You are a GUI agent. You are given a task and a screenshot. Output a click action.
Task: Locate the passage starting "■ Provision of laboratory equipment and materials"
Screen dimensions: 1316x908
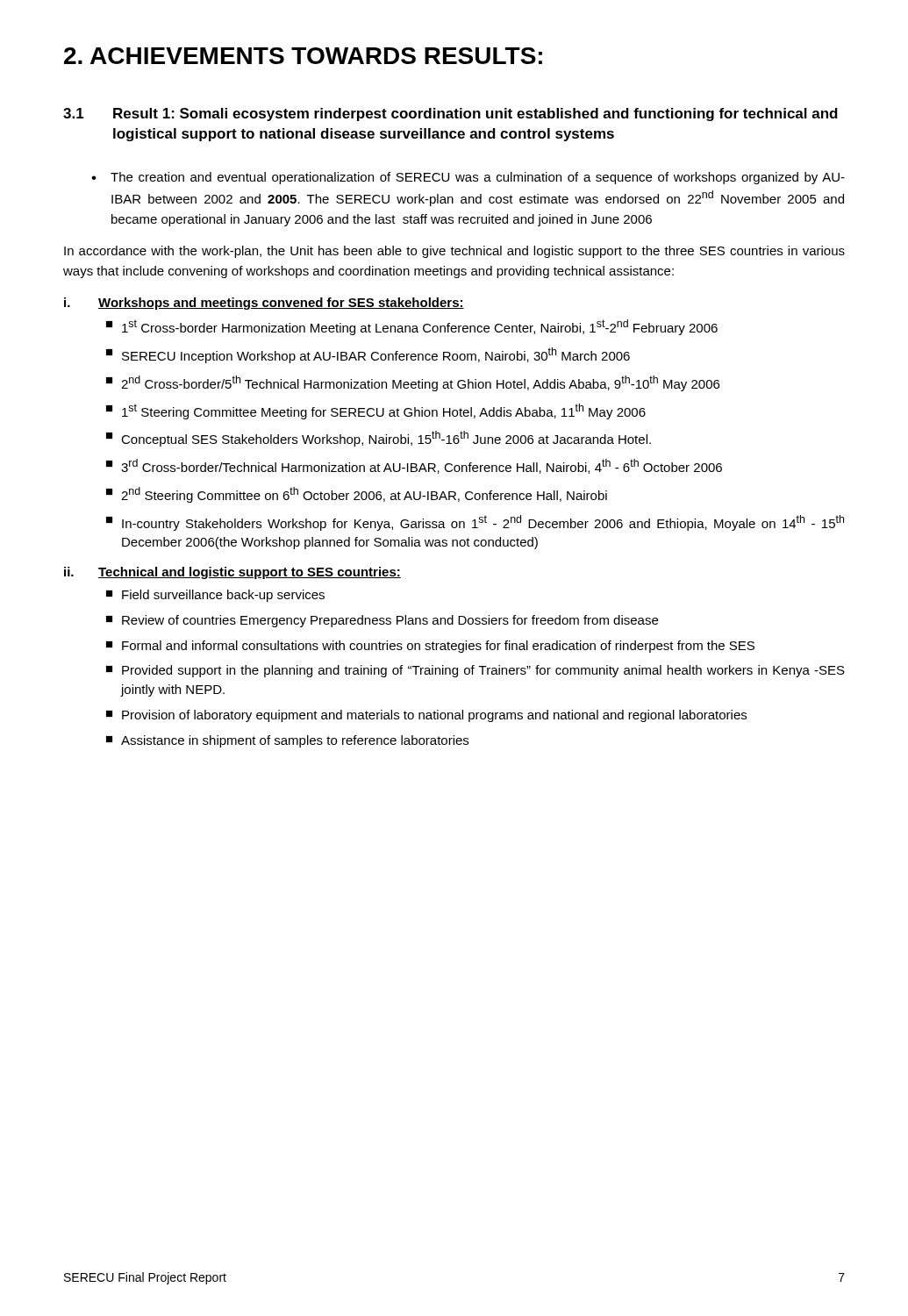coord(475,715)
